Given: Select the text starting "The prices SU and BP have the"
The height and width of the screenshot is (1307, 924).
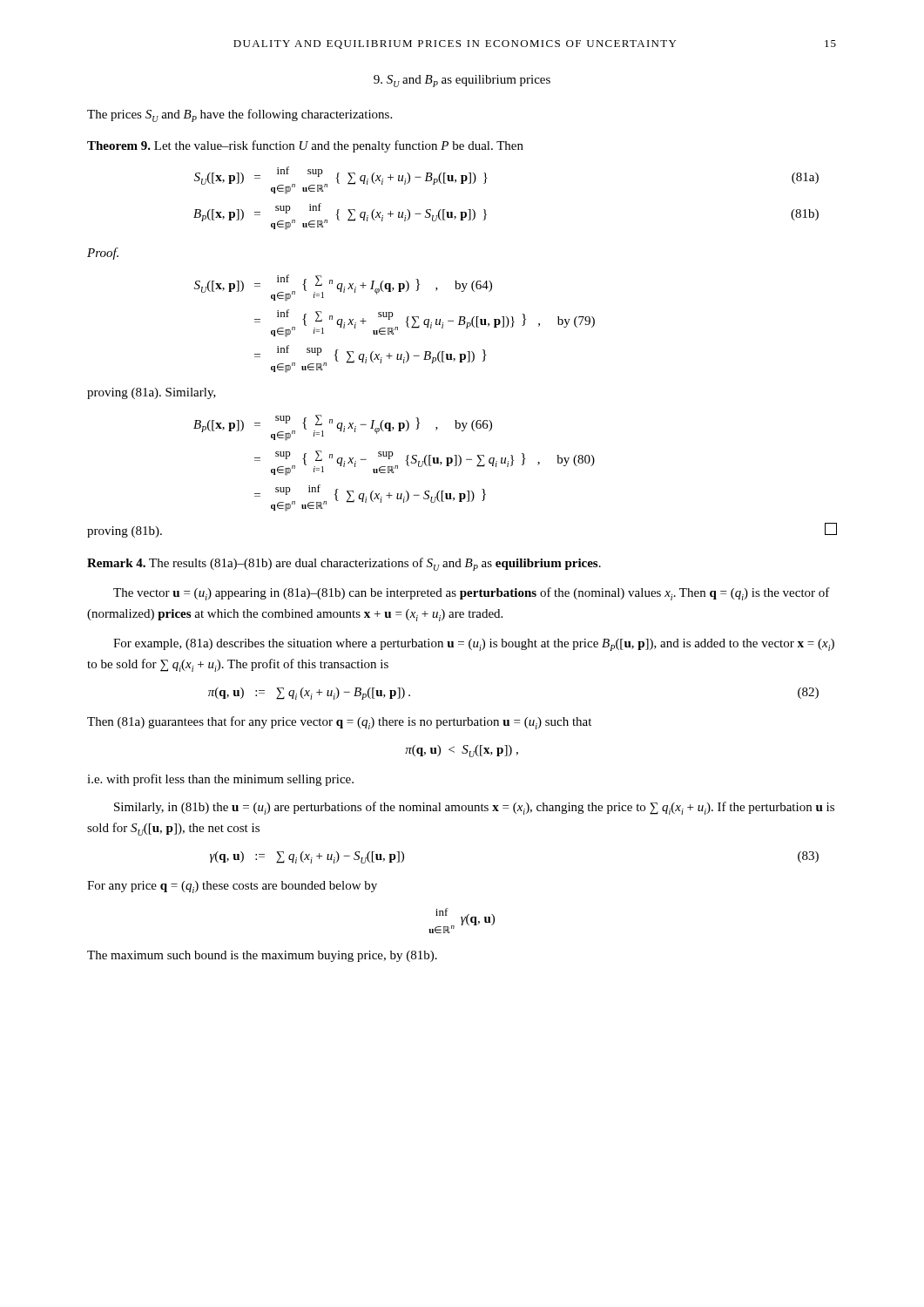Looking at the screenshot, I should [x=240, y=115].
